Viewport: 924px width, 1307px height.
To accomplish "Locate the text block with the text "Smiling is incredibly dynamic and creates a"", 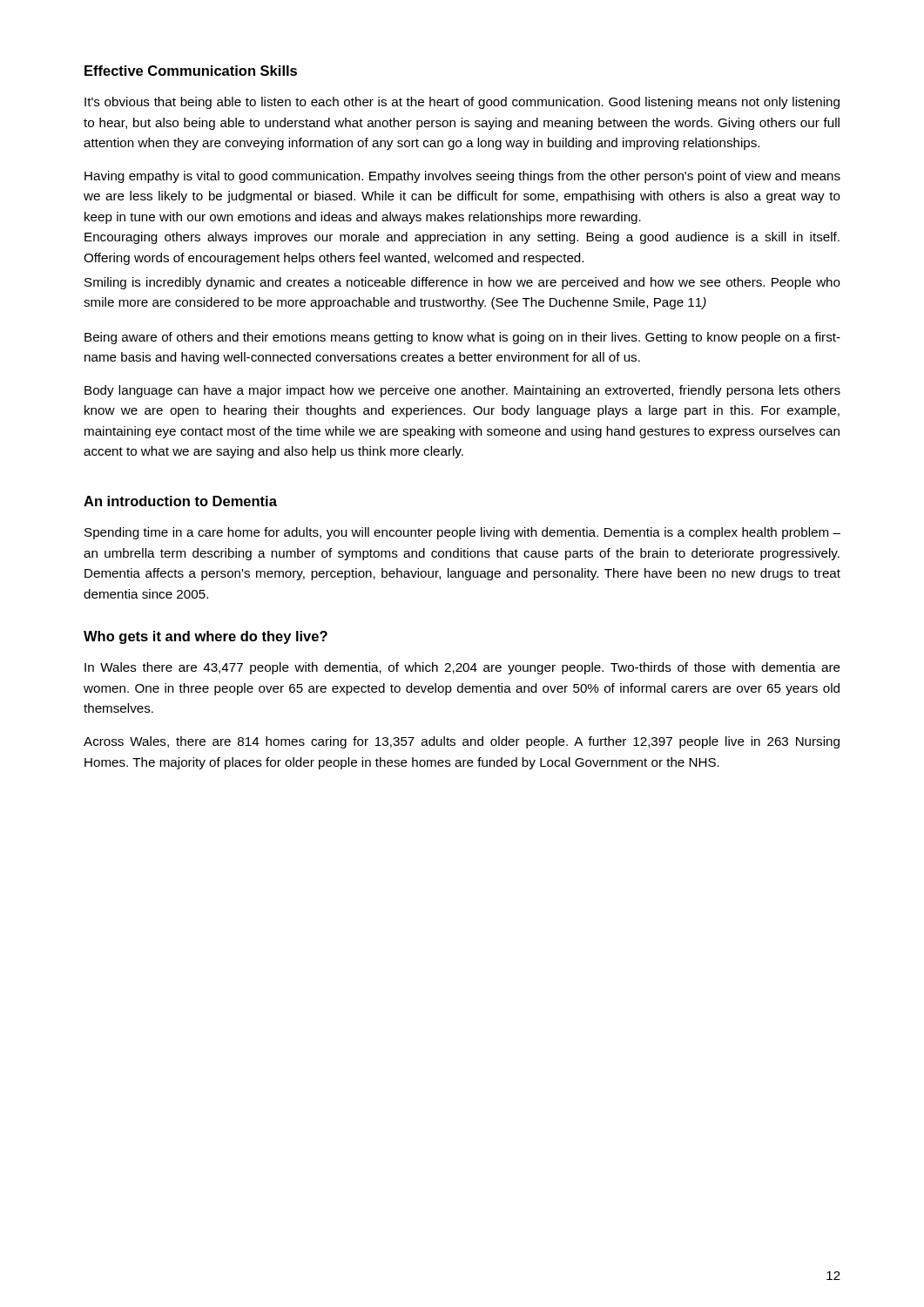I will click(462, 292).
